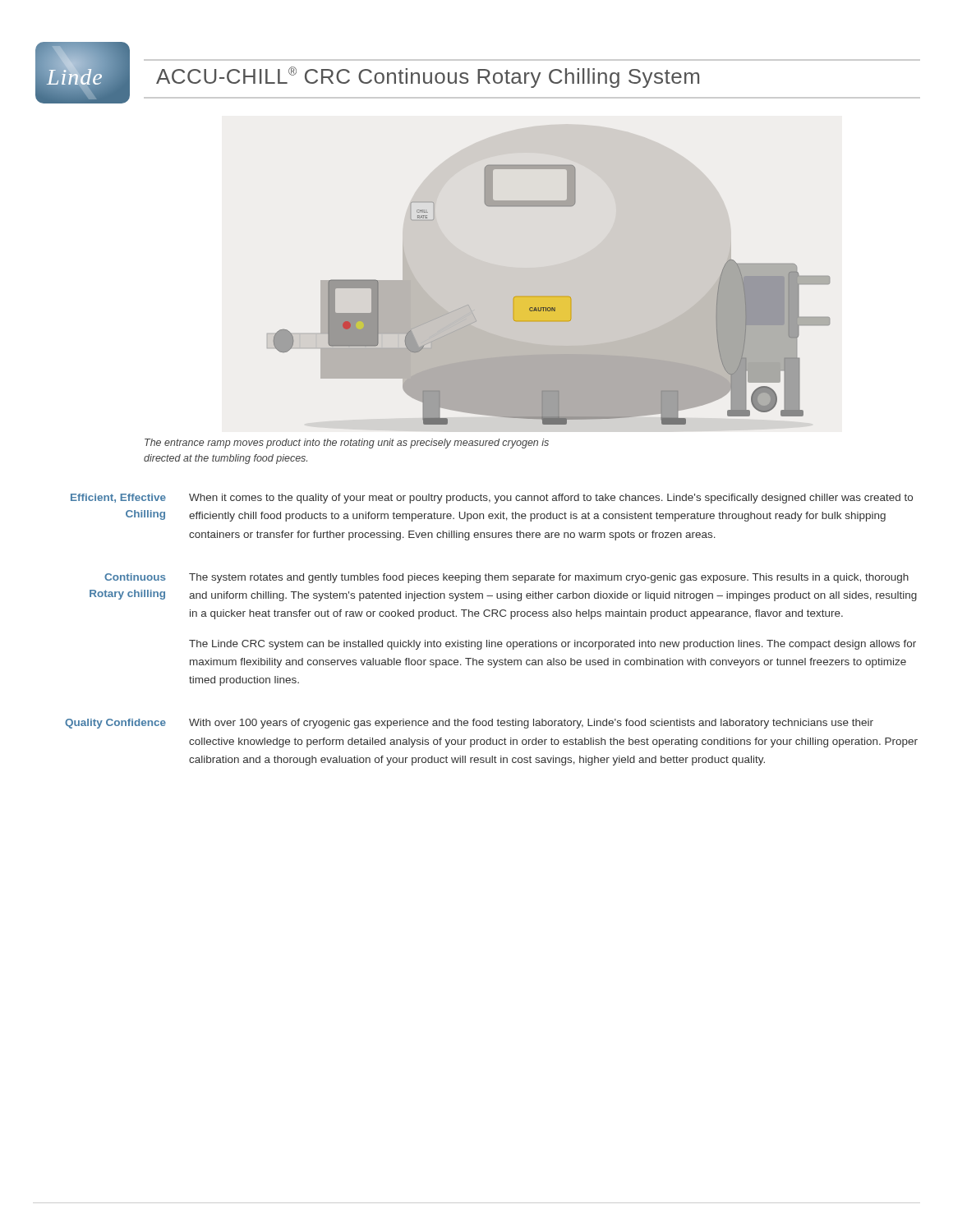
Task: Find the logo
Action: pyautogui.click(x=82, y=72)
